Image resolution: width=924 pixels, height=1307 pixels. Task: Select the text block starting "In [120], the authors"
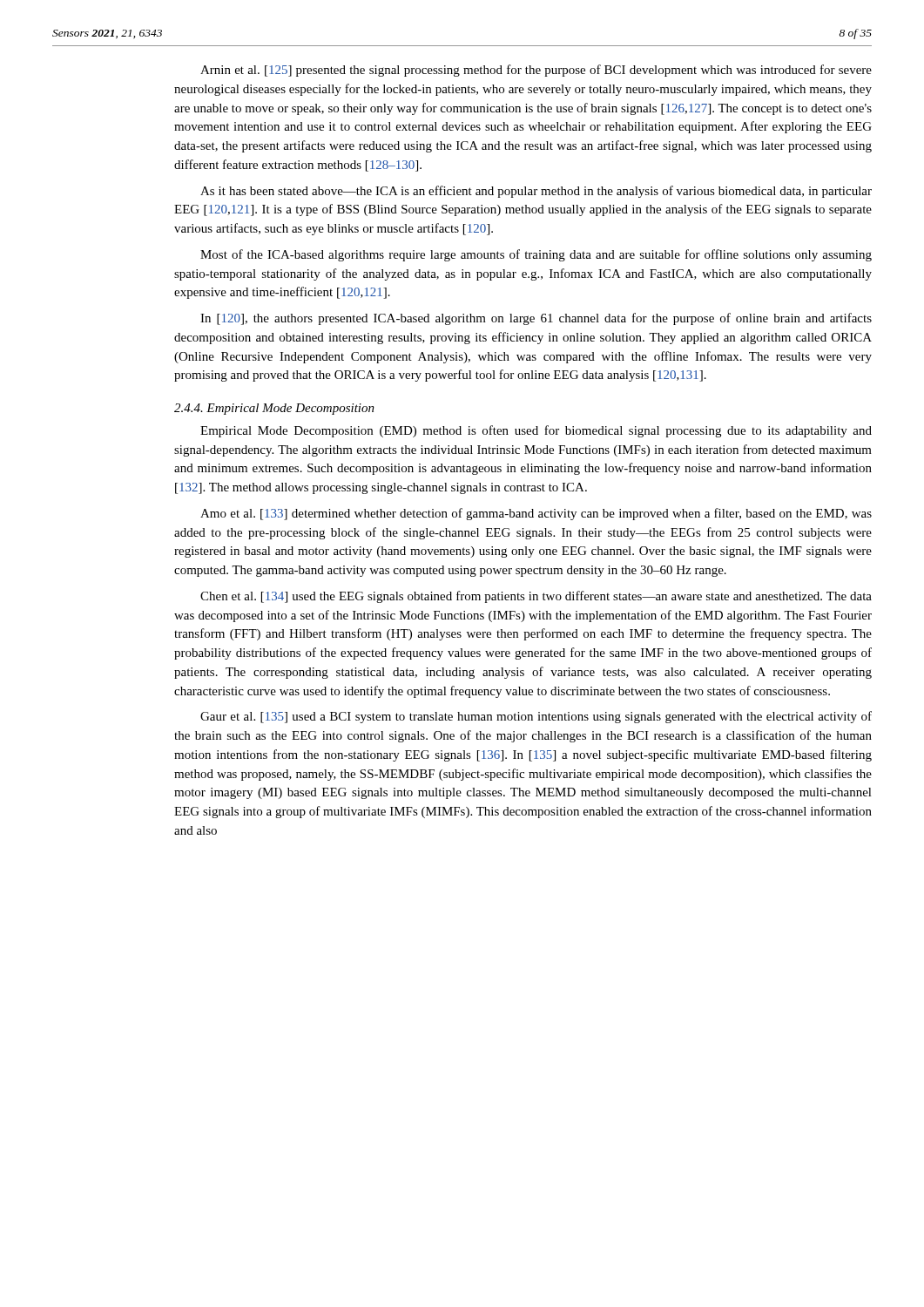point(523,346)
